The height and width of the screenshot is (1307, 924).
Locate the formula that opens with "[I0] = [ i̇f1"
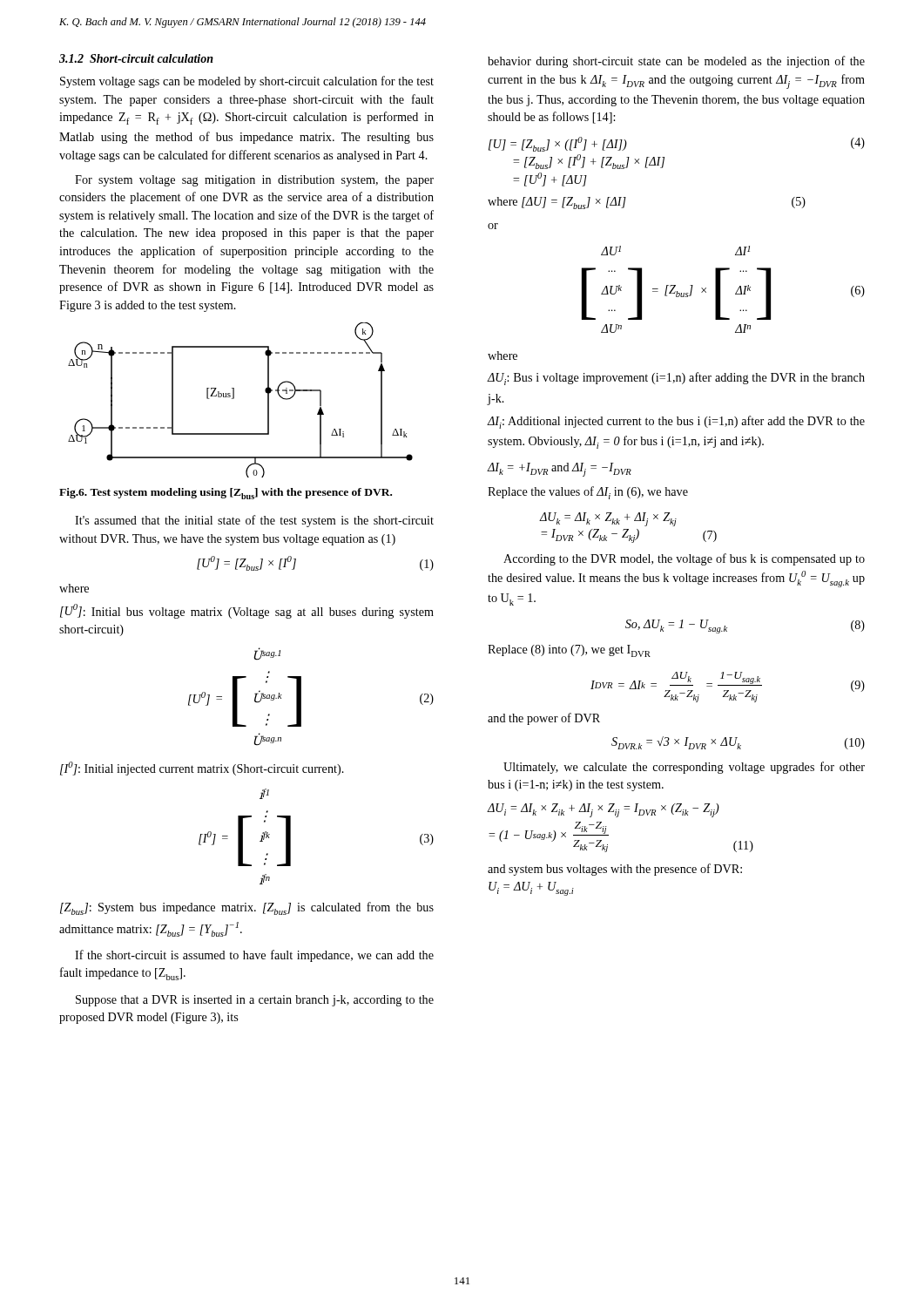(x=264, y=794)
